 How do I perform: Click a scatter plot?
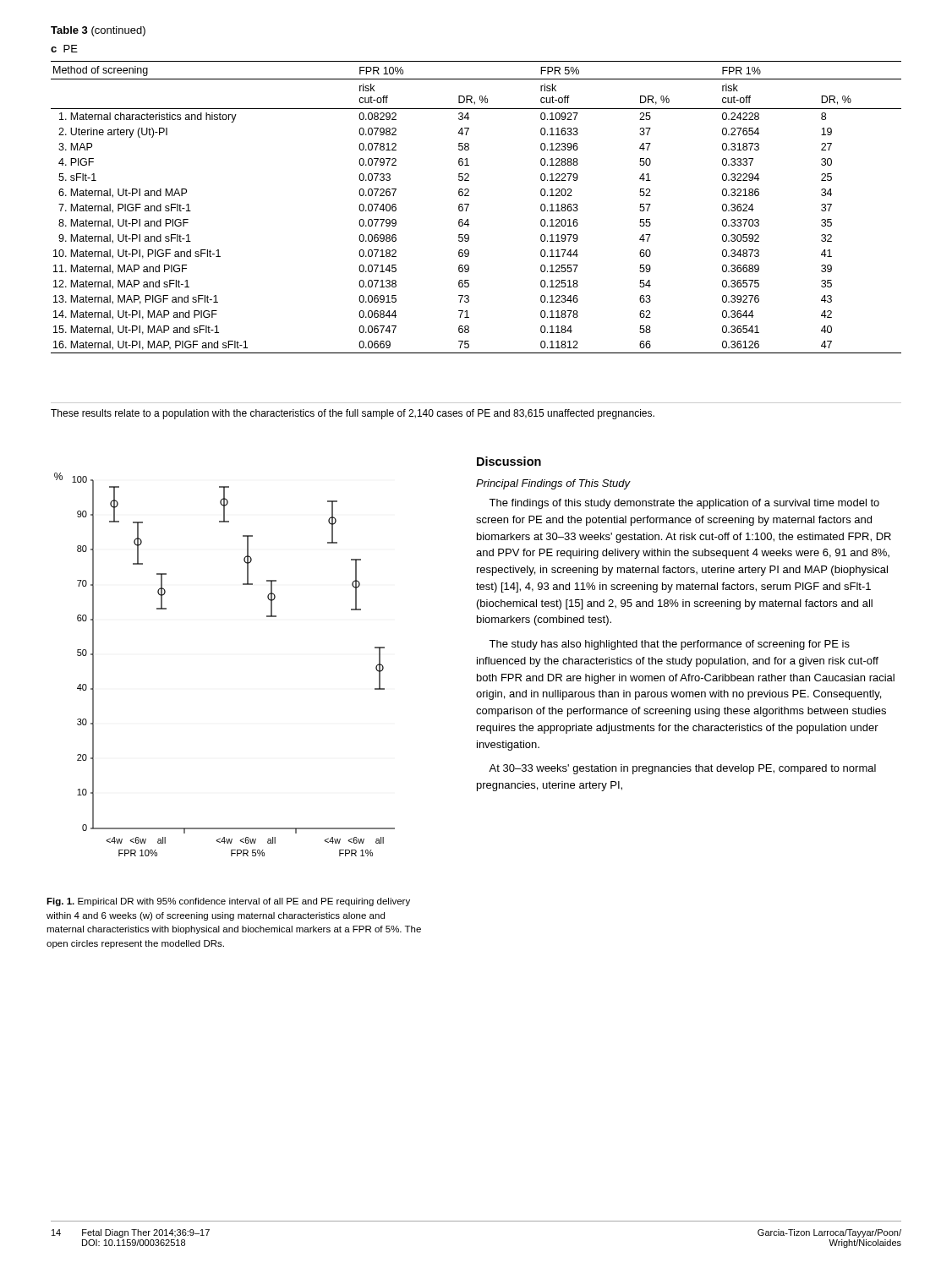point(235,670)
